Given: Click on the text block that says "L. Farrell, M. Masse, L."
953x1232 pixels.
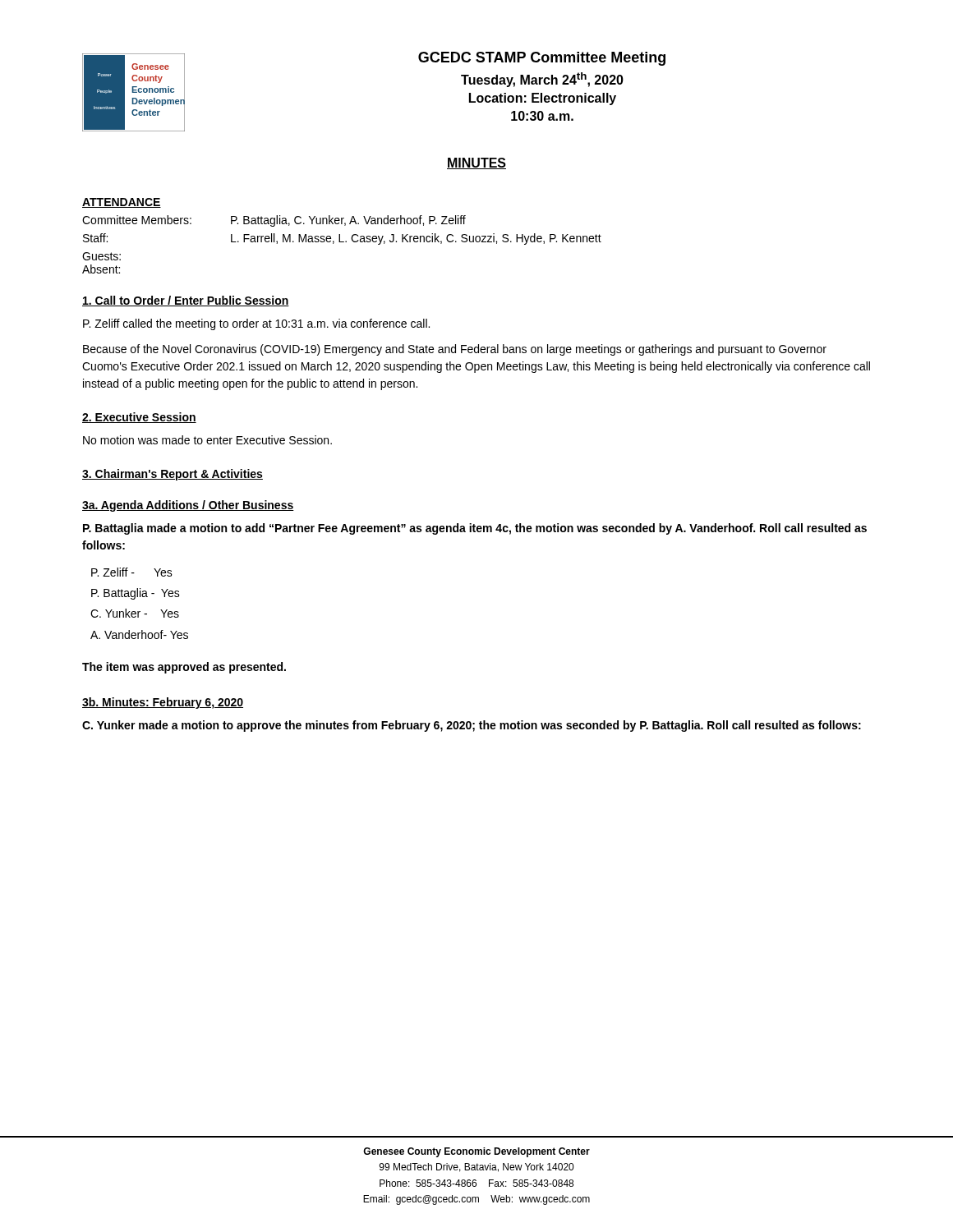Looking at the screenshot, I should click(416, 238).
